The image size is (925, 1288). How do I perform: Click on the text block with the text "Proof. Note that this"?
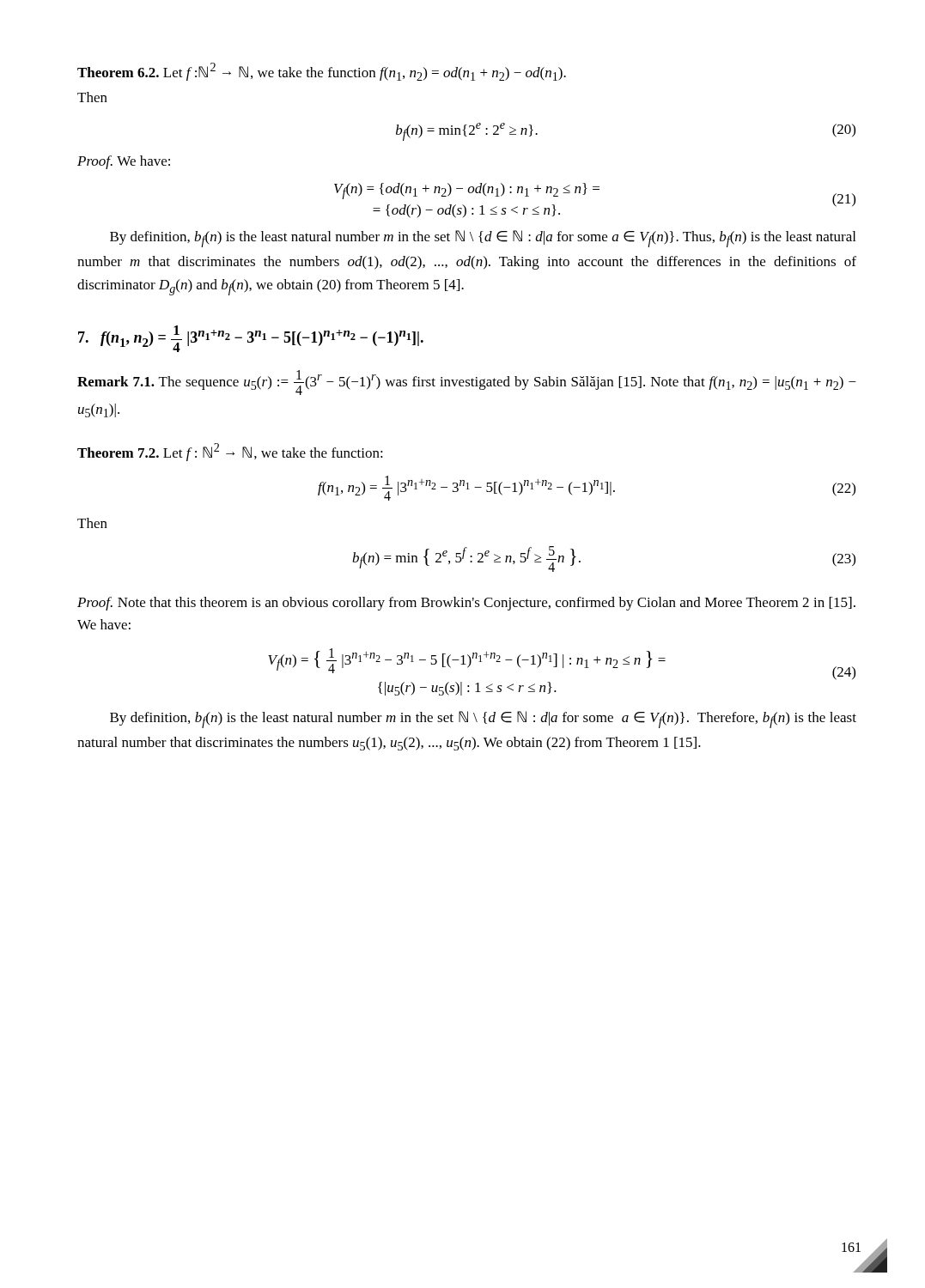[467, 614]
